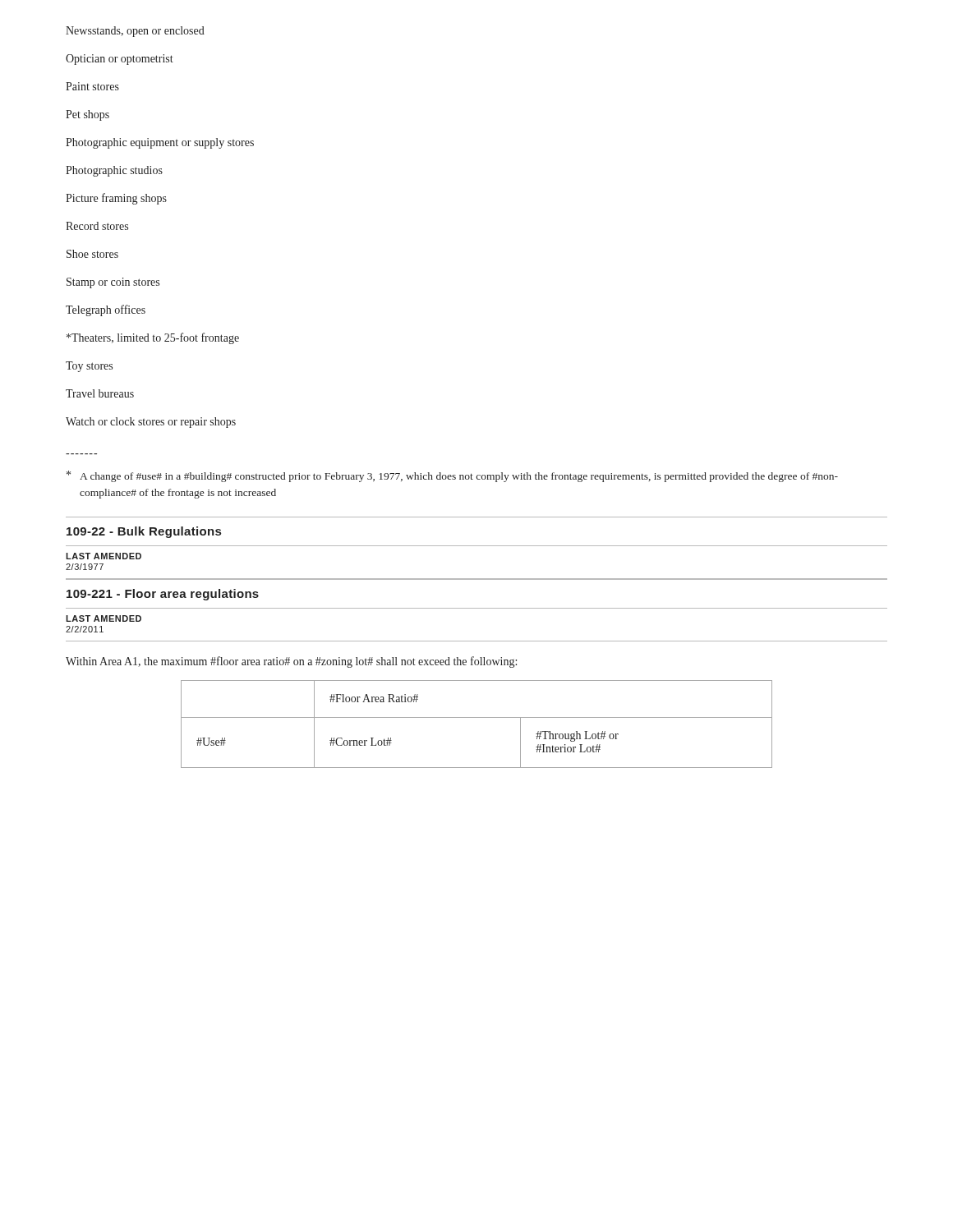This screenshot has height=1232, width=953.
Task: Find the table
Action: tap(476, 724)
